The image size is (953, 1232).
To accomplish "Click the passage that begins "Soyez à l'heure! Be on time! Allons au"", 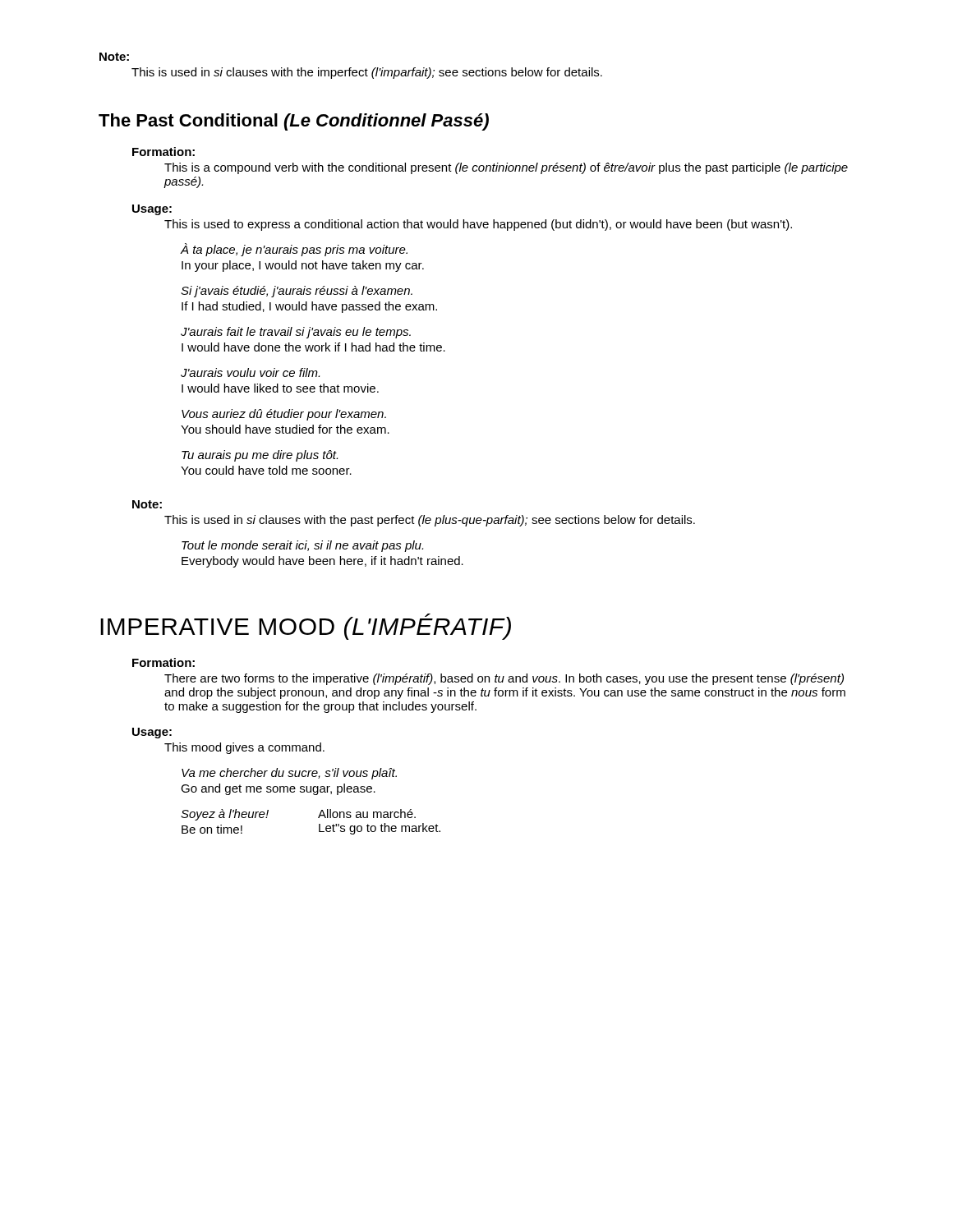I will tap(311, 821).
